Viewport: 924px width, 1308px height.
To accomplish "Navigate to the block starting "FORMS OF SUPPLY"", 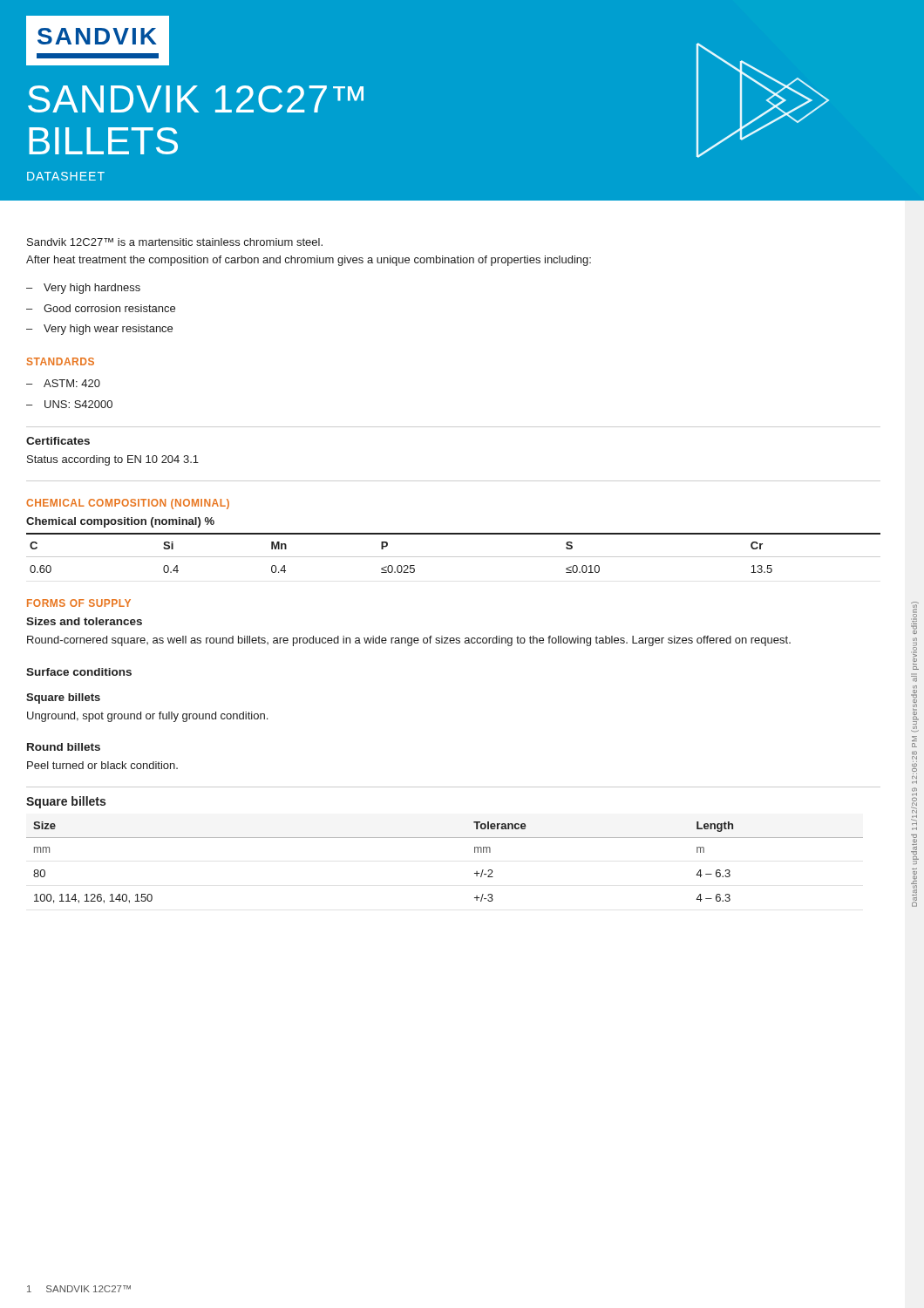I will pyautogui.click(x=79, y=603).
